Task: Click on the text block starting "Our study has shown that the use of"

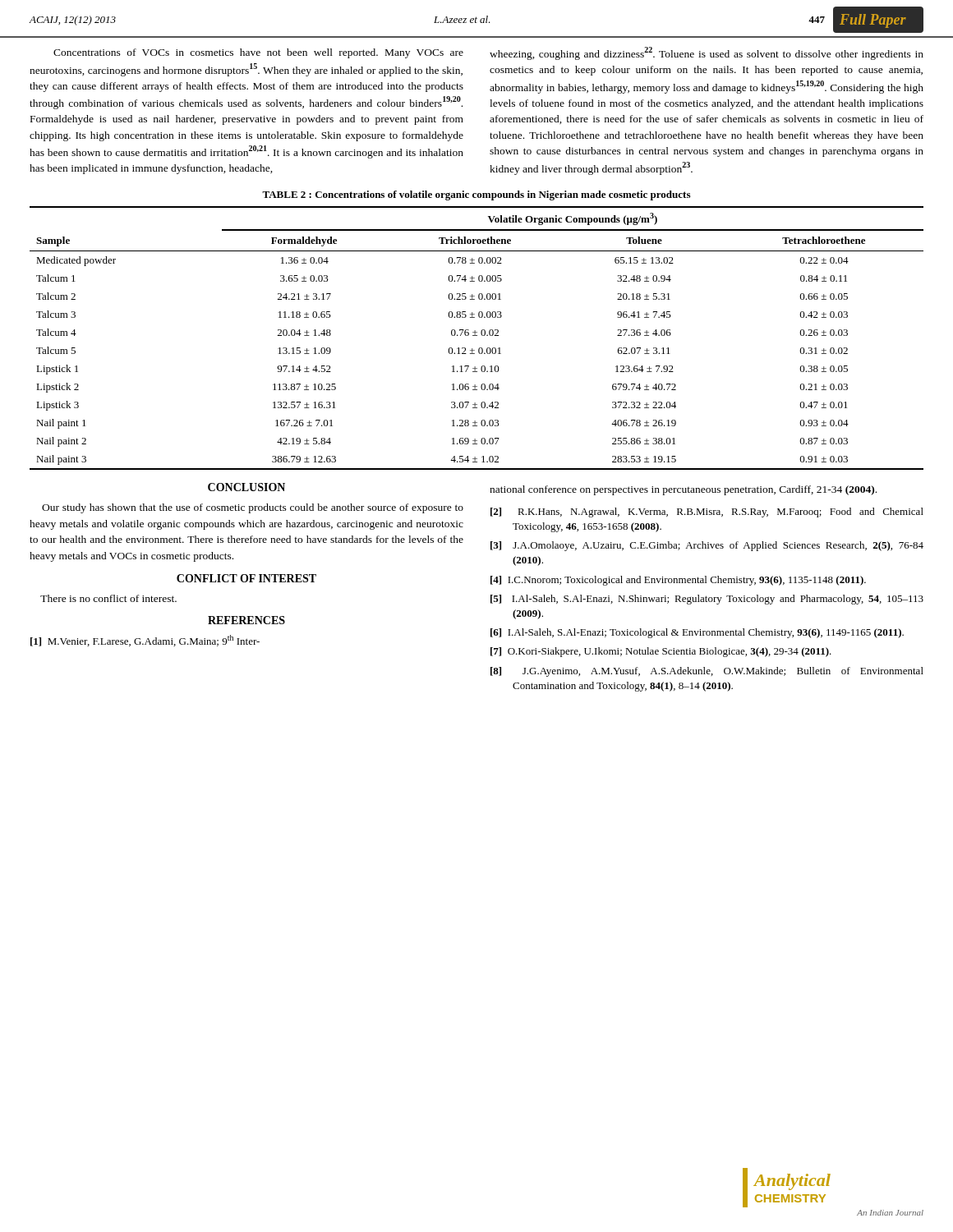Action: click(246, 532)
